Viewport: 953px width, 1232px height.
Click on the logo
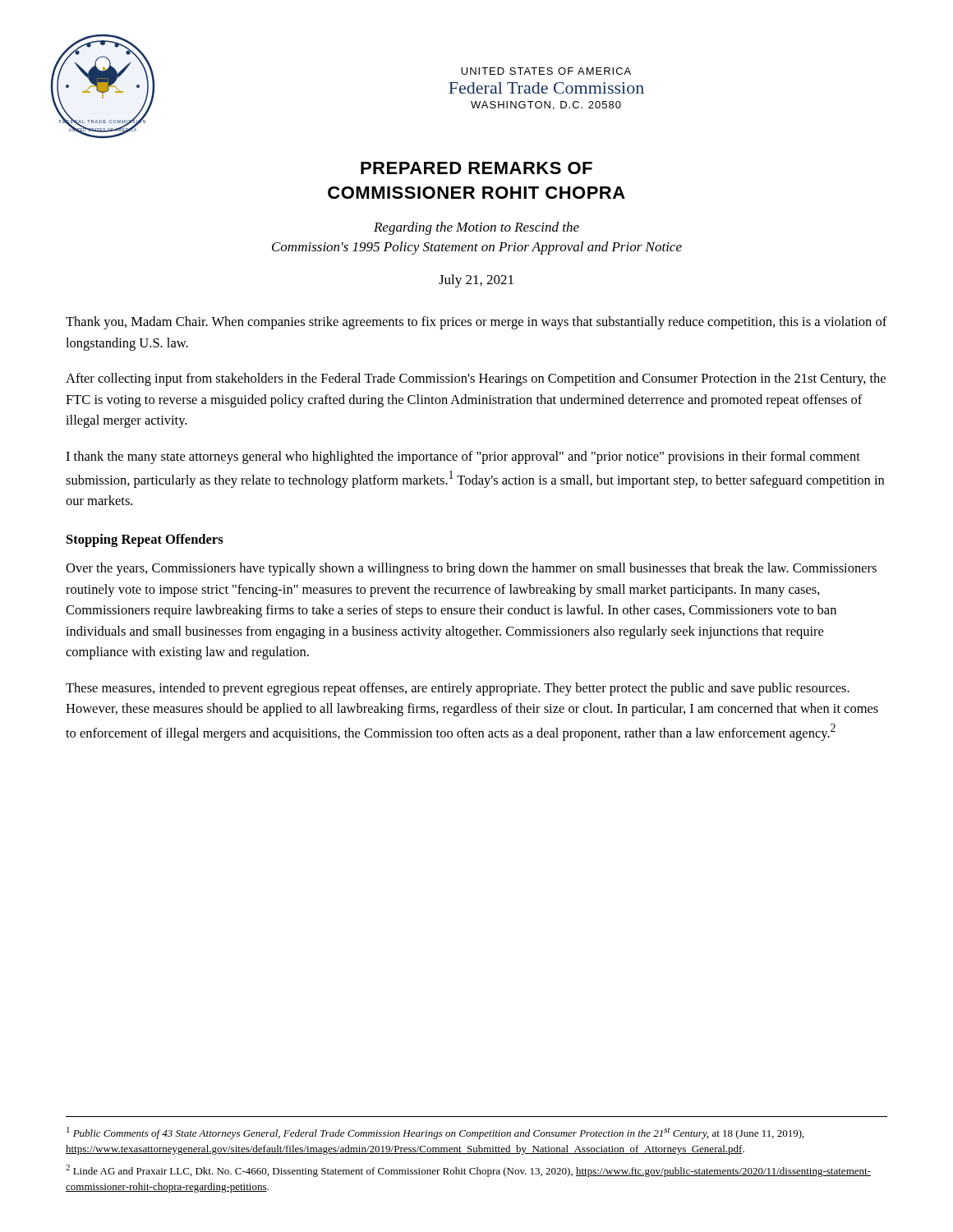(x=111, y=88)
